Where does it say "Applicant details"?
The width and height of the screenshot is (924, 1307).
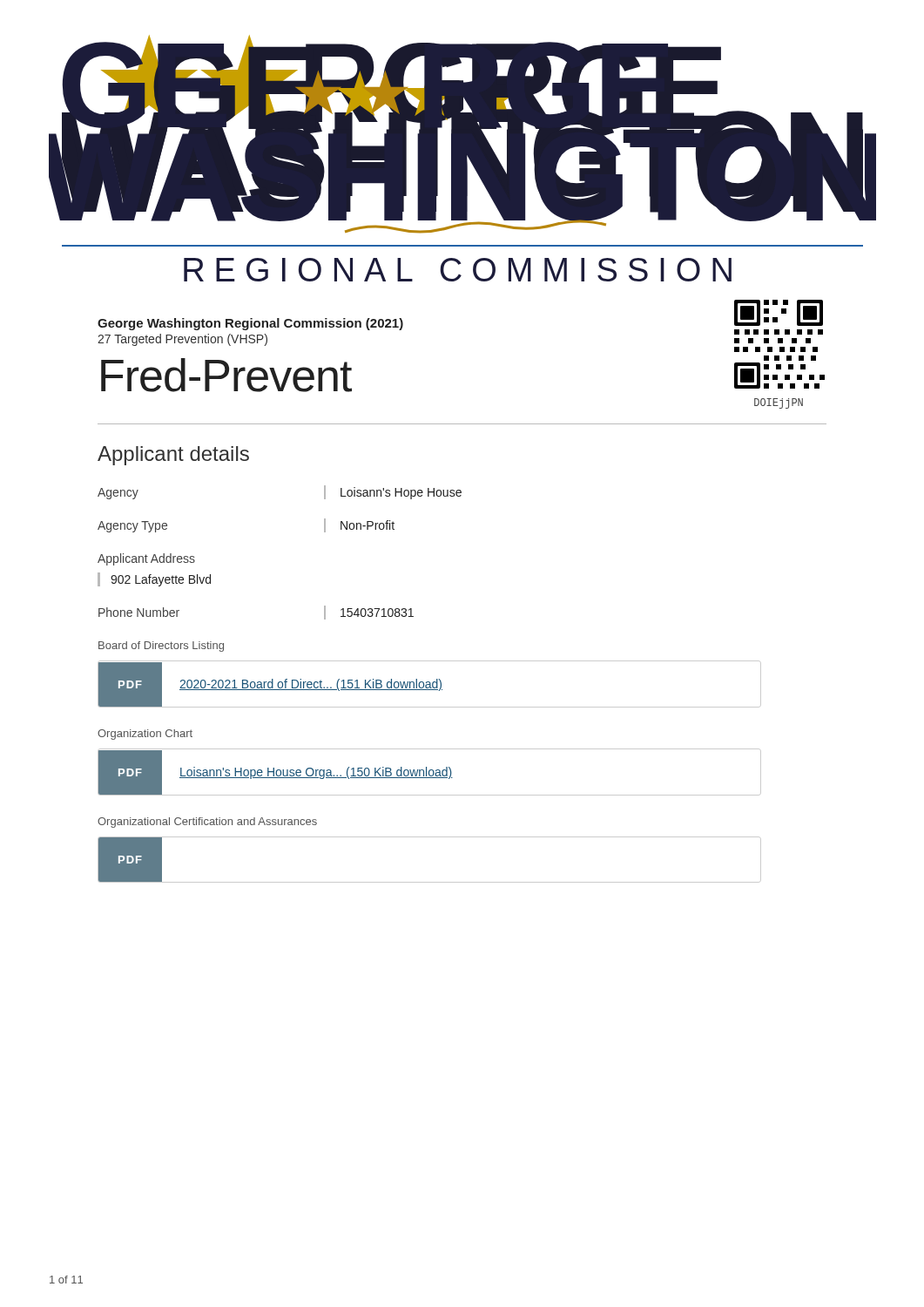[174, 454]
